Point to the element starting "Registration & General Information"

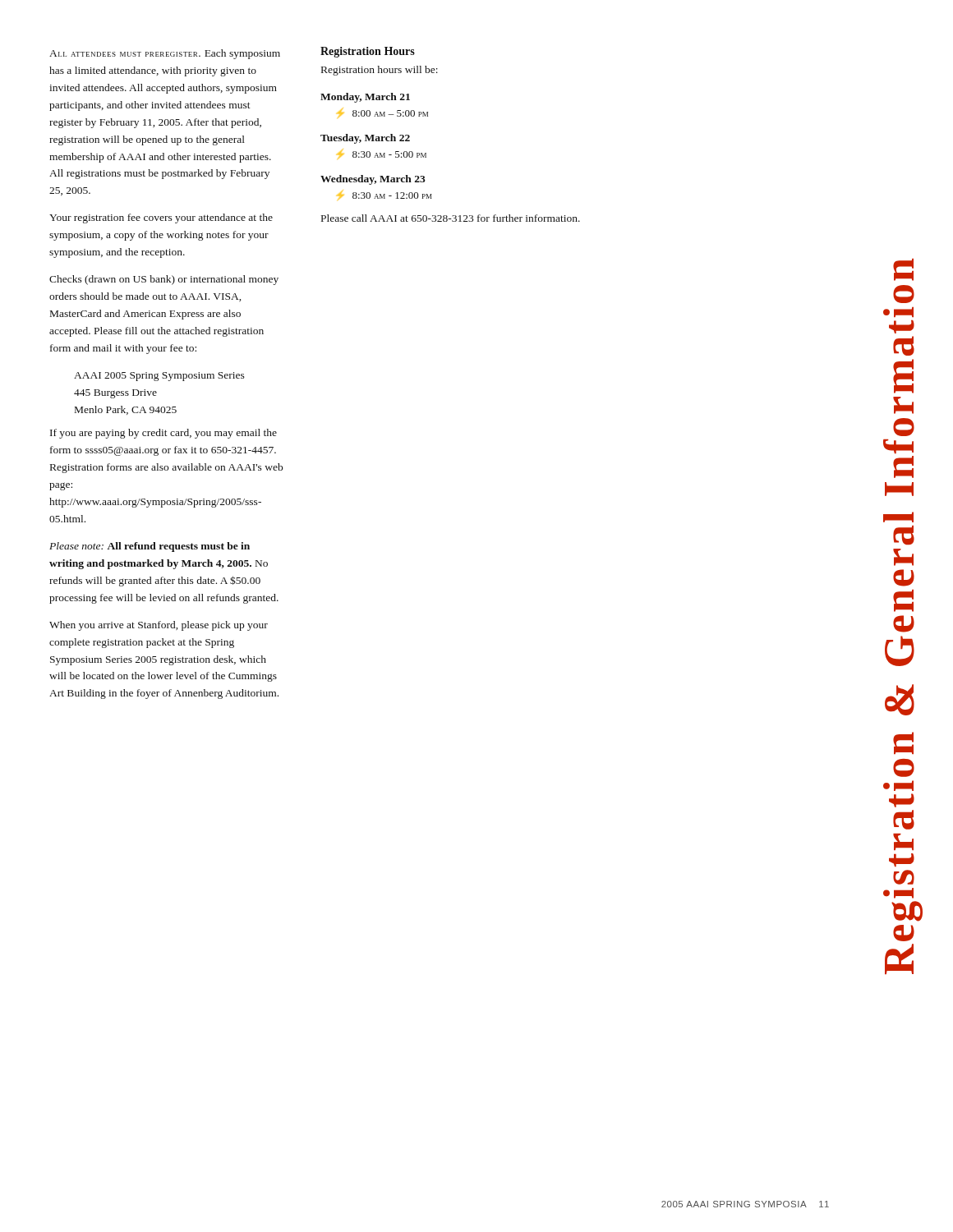point(900,616)
